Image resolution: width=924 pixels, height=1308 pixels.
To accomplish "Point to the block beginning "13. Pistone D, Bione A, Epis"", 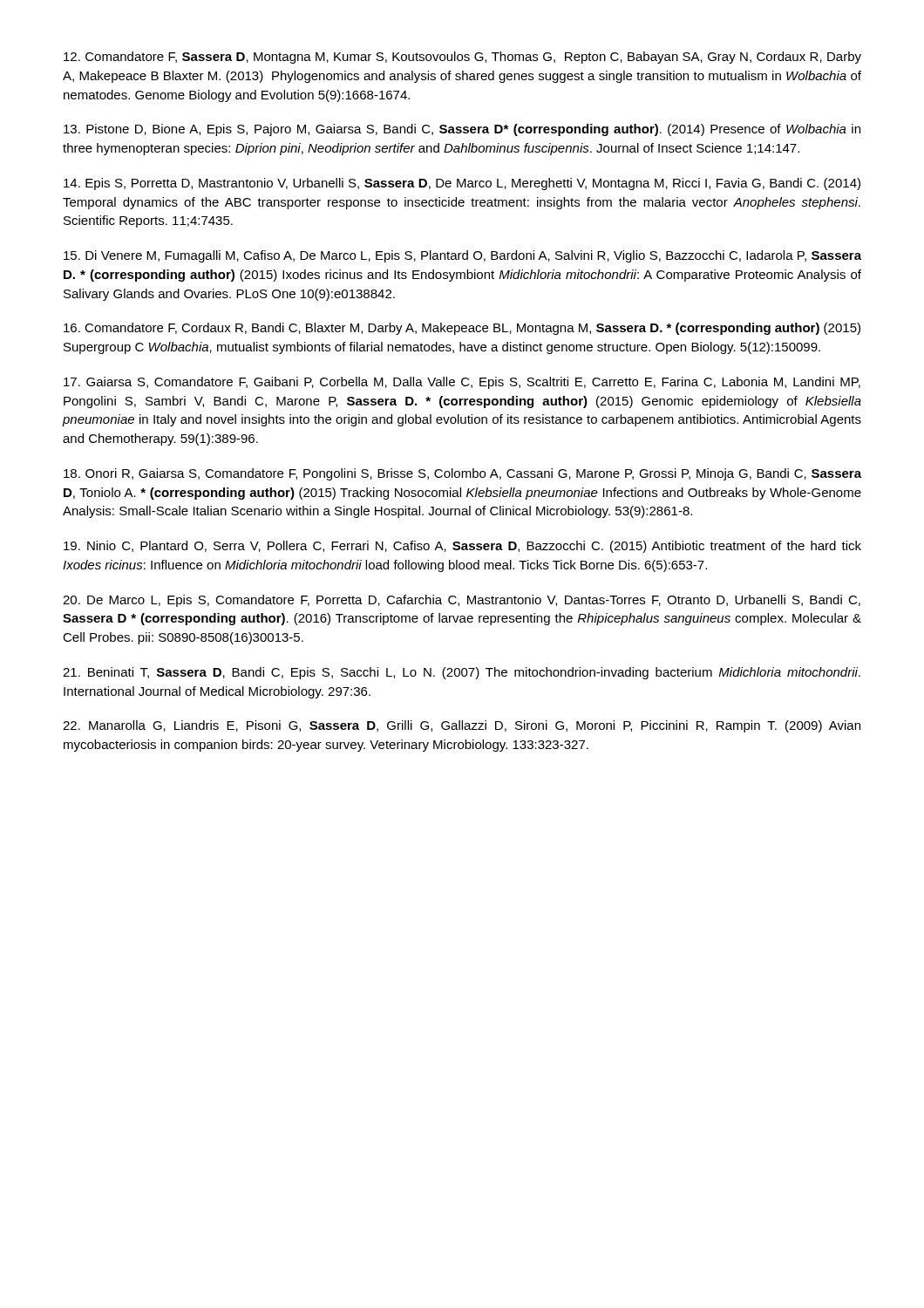I will pyautogui.click(x=462, y=138).
